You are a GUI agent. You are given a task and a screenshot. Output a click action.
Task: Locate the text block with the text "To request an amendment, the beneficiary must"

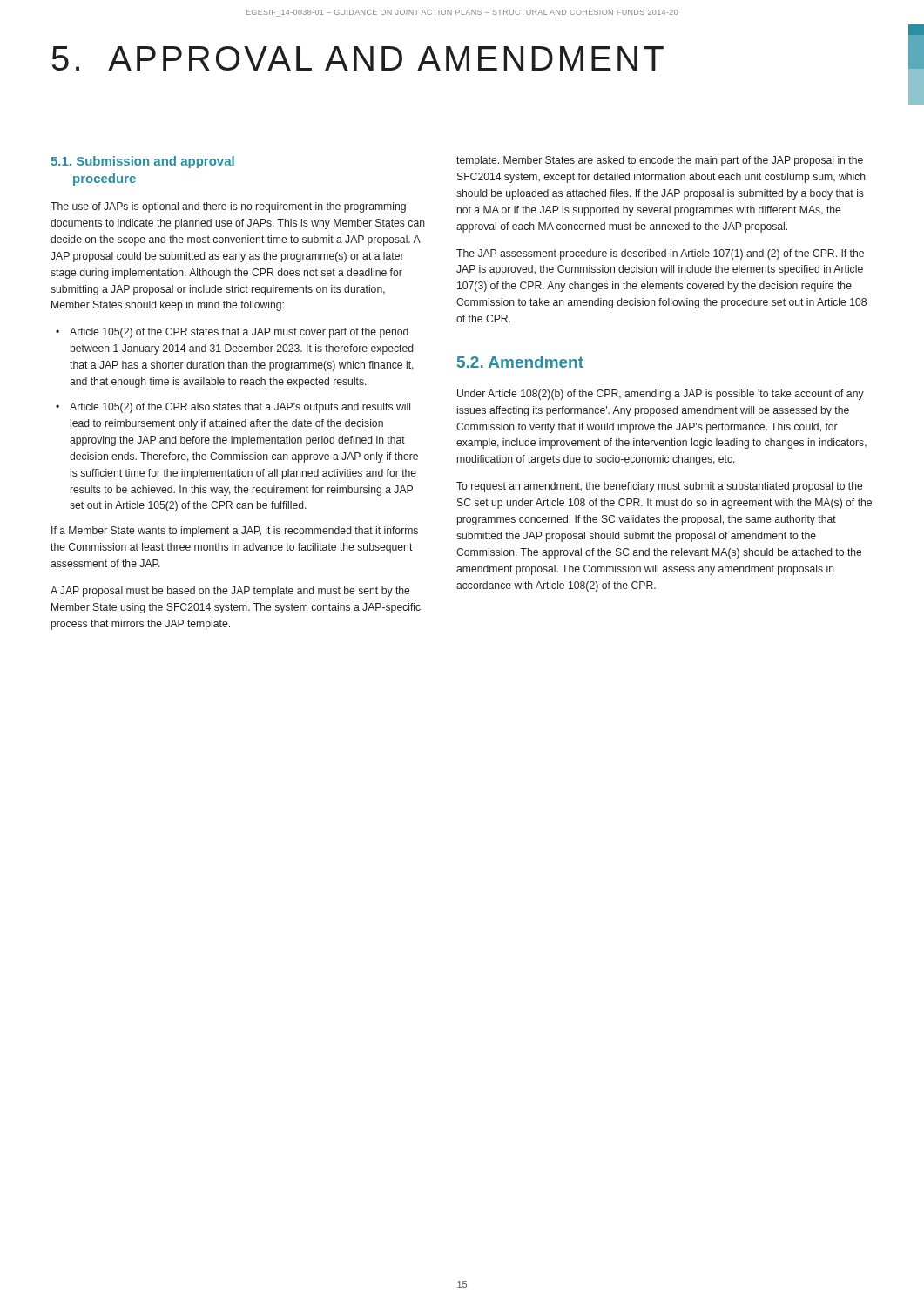(x=665, y=536)
